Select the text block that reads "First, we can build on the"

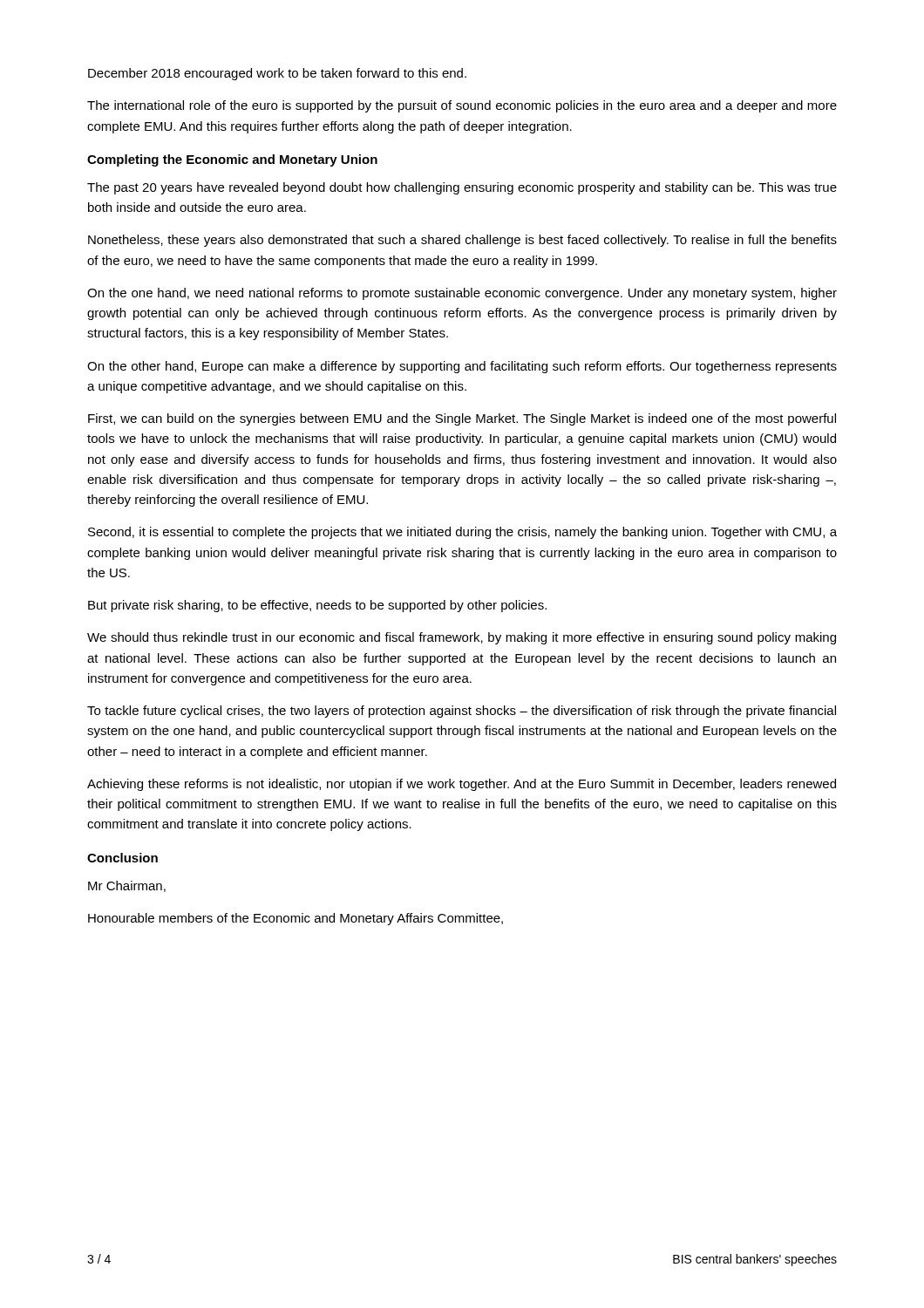pyautogui.click(x=462, y=459)
